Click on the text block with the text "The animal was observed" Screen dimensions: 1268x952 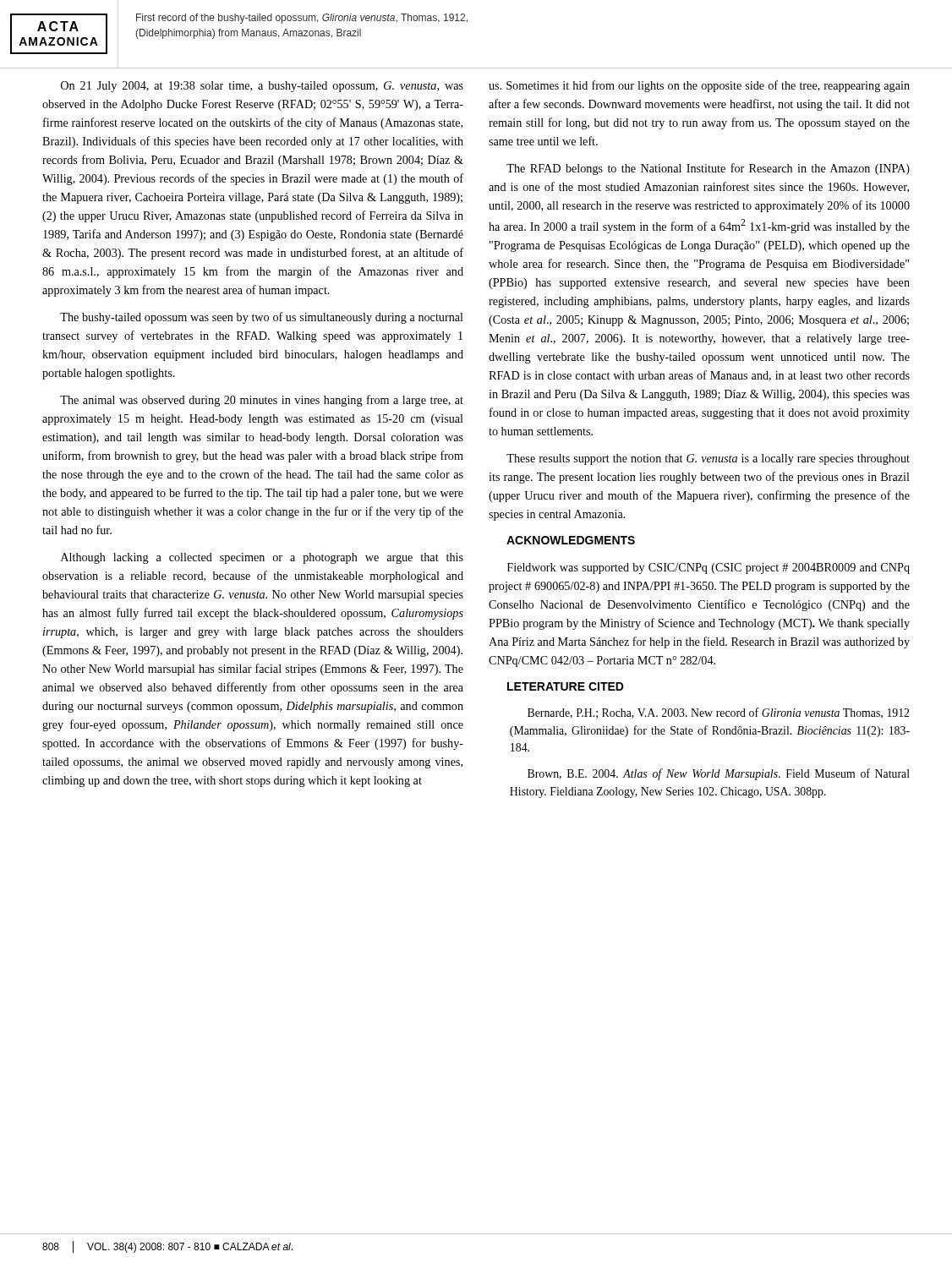click(253, 465)
